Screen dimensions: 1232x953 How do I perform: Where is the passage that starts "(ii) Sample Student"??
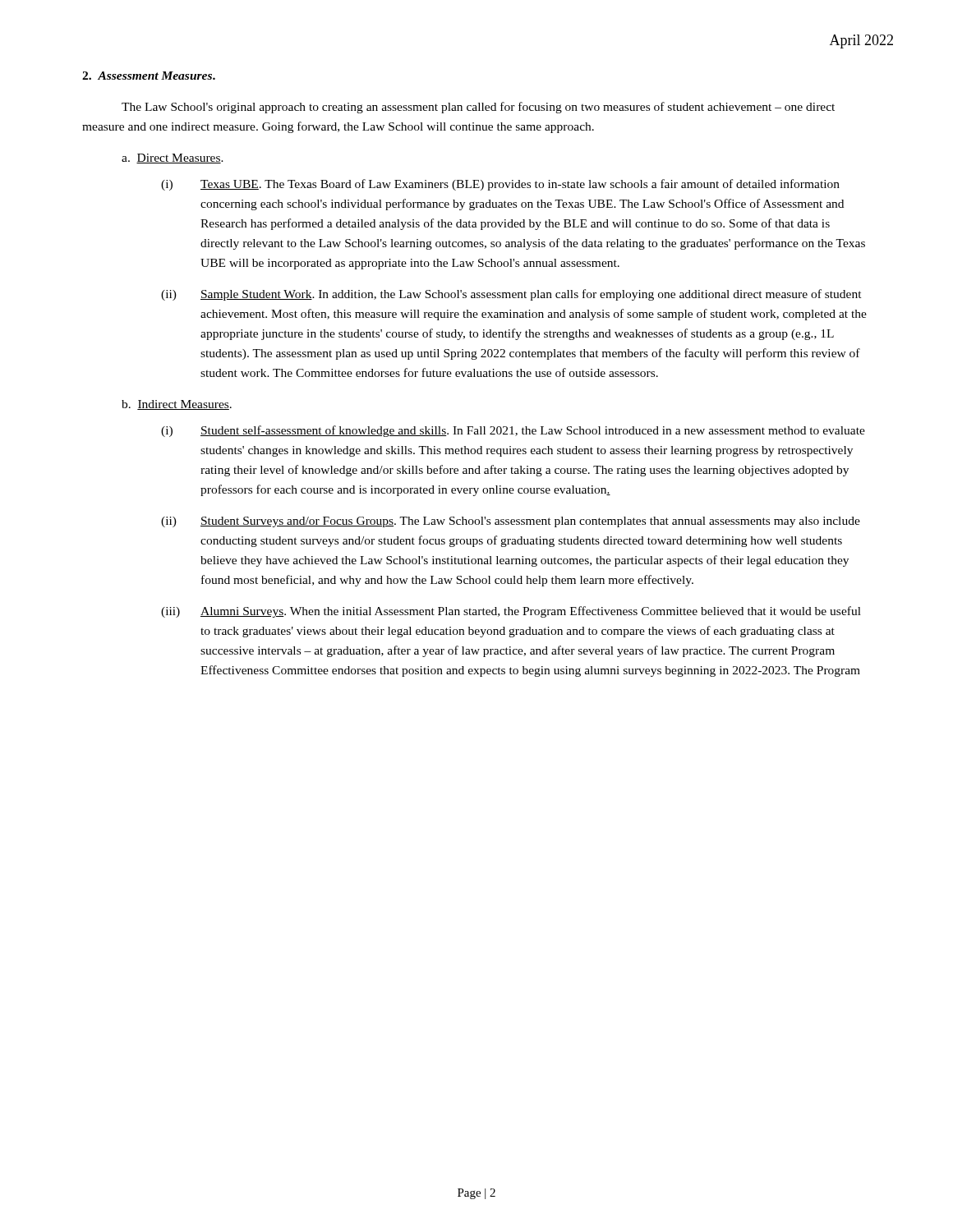(516, 334)
